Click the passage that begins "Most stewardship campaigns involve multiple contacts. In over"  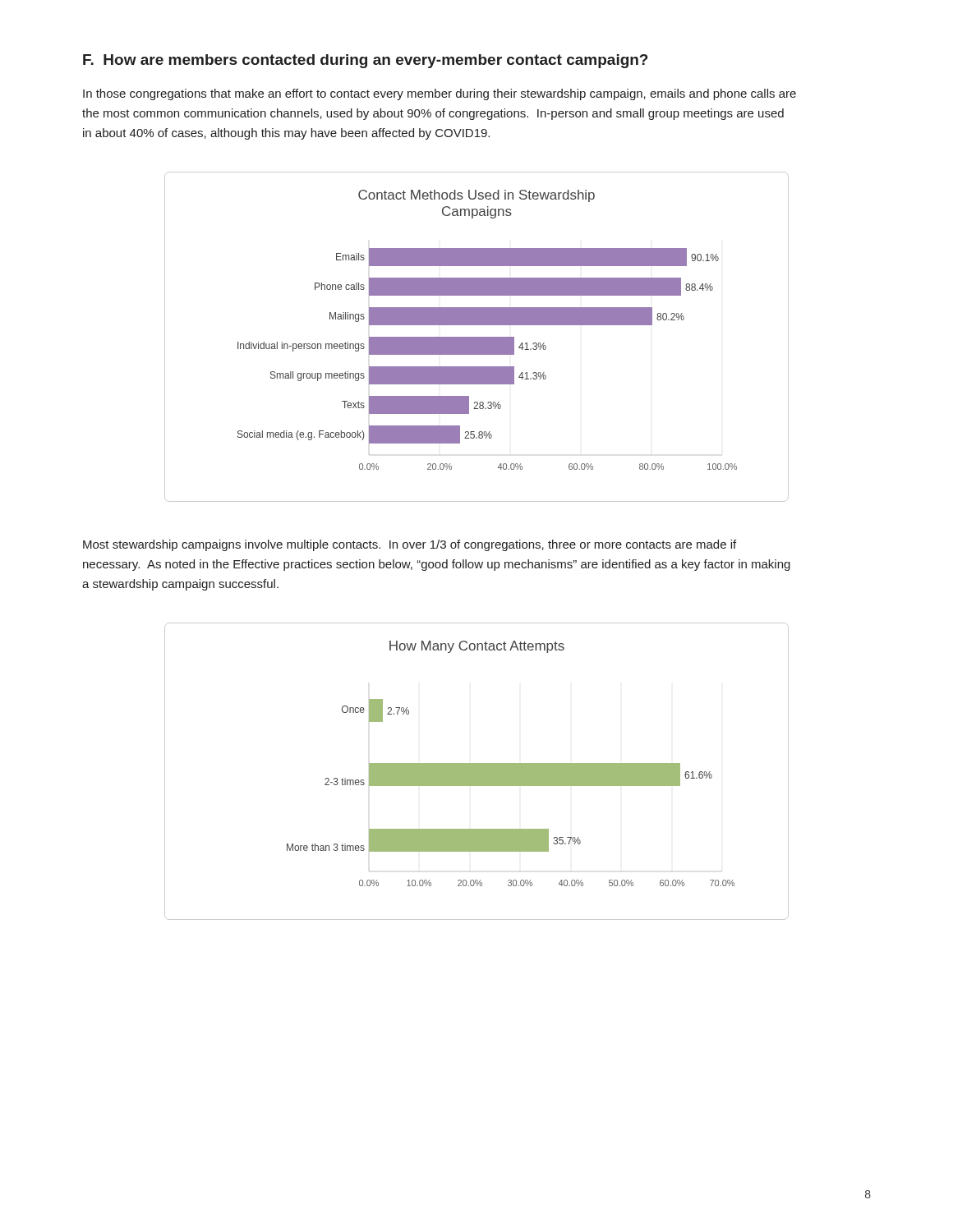coord(436,564)
